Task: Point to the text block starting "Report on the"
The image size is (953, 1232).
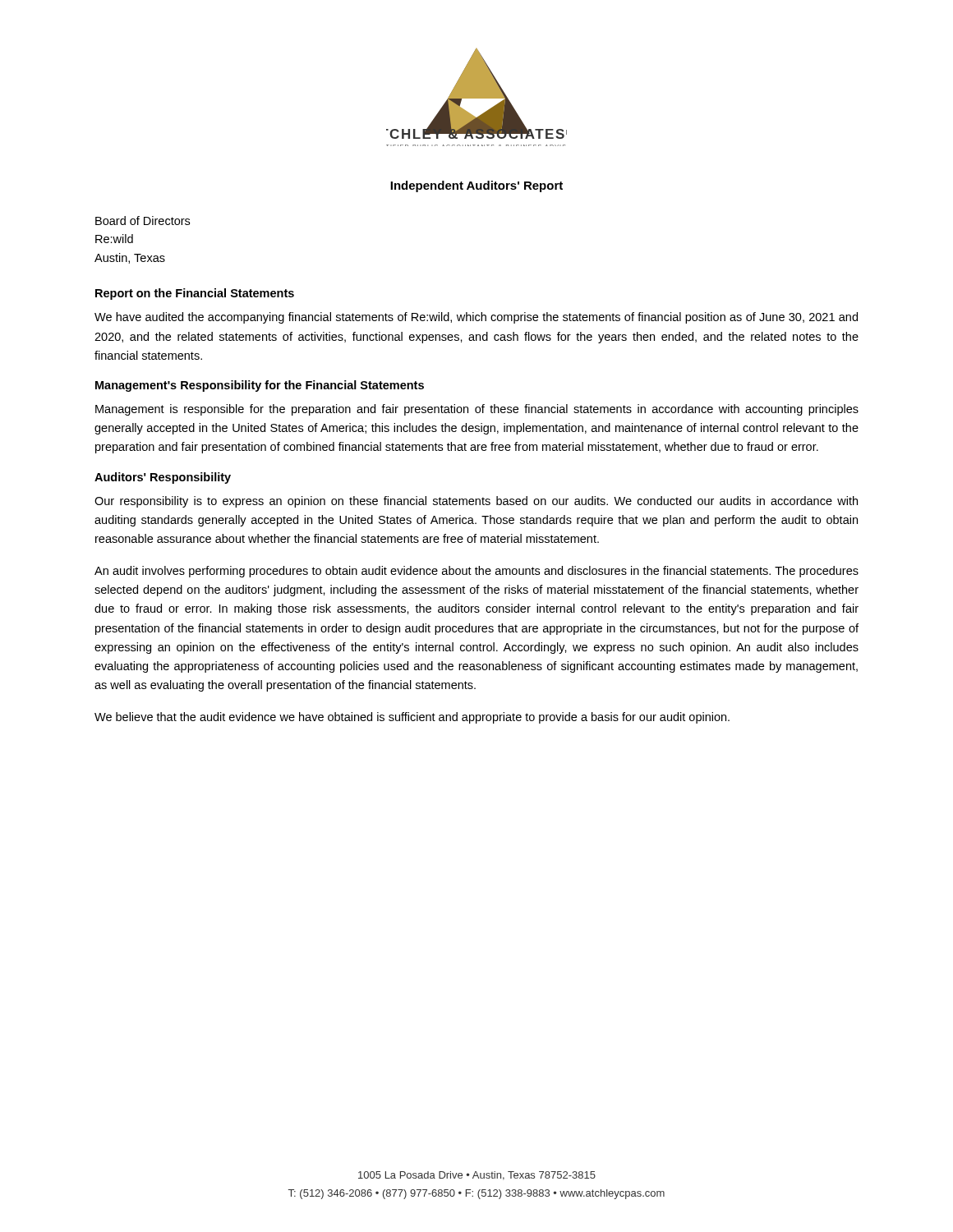Action: (x=194, y=294)
